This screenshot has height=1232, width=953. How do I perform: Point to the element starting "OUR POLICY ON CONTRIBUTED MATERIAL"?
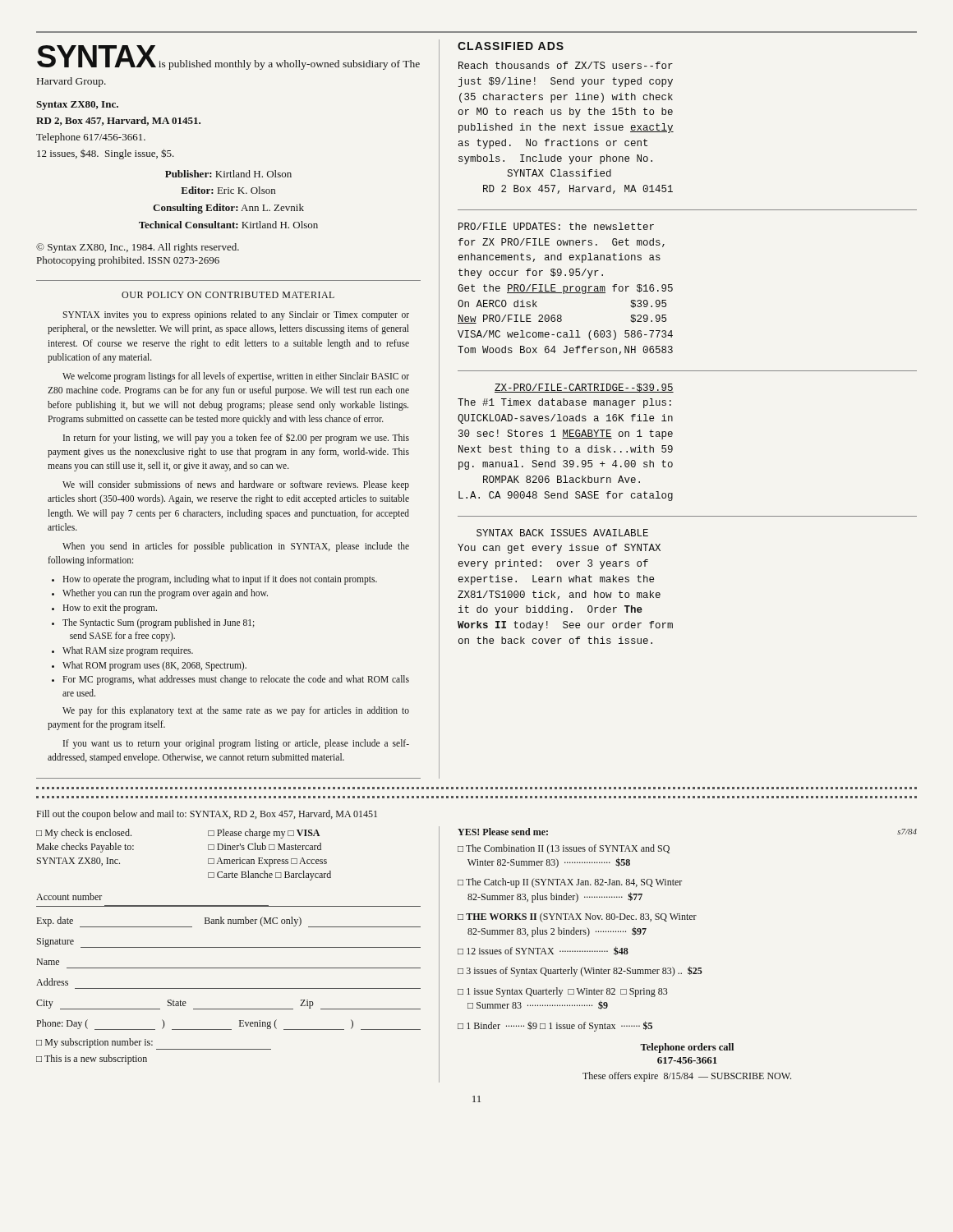point(228,295)
